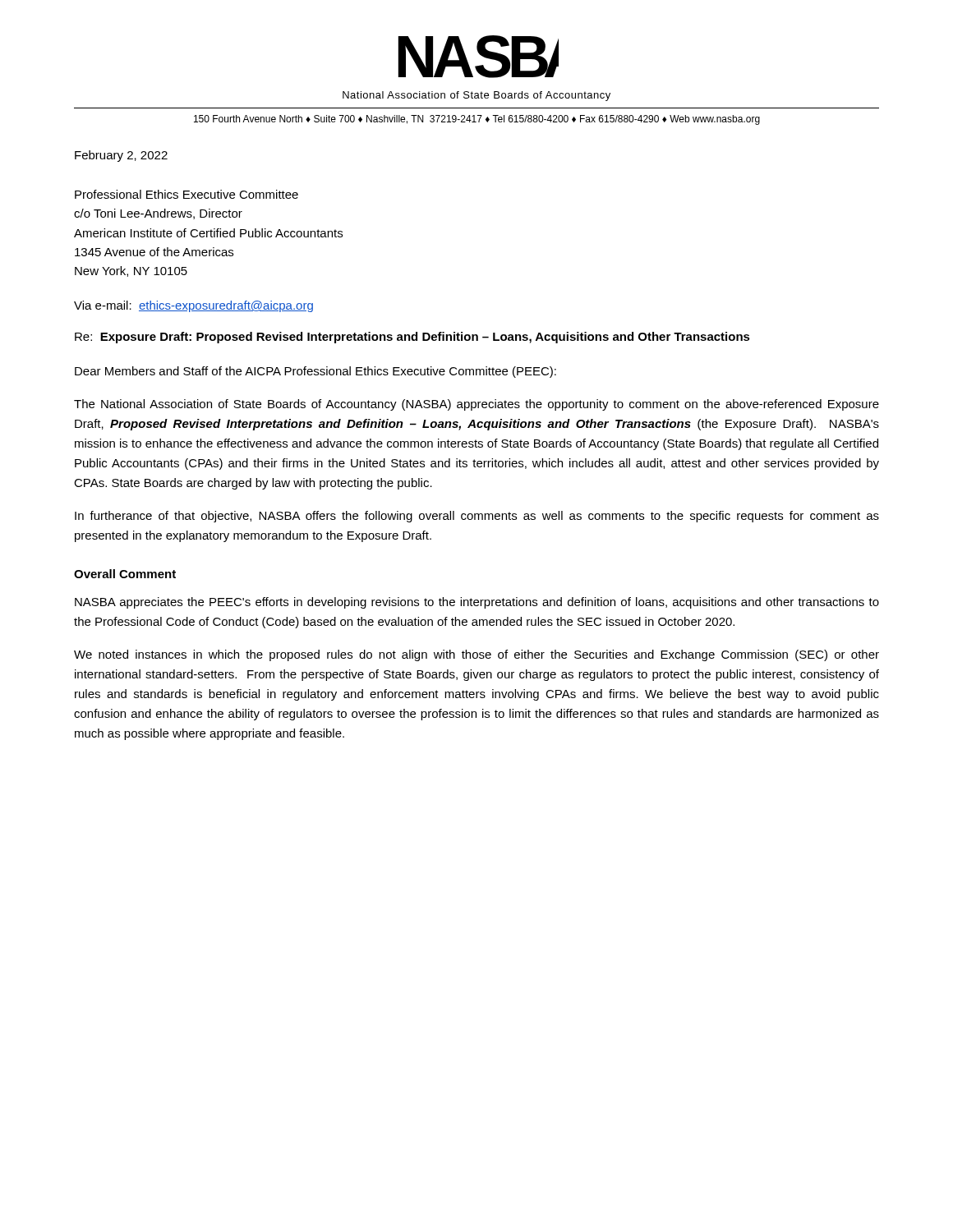Navigate to the region starting "Via e-mail: ethics-exposuredraft@aicpa.org"

[x=194, y=305]
